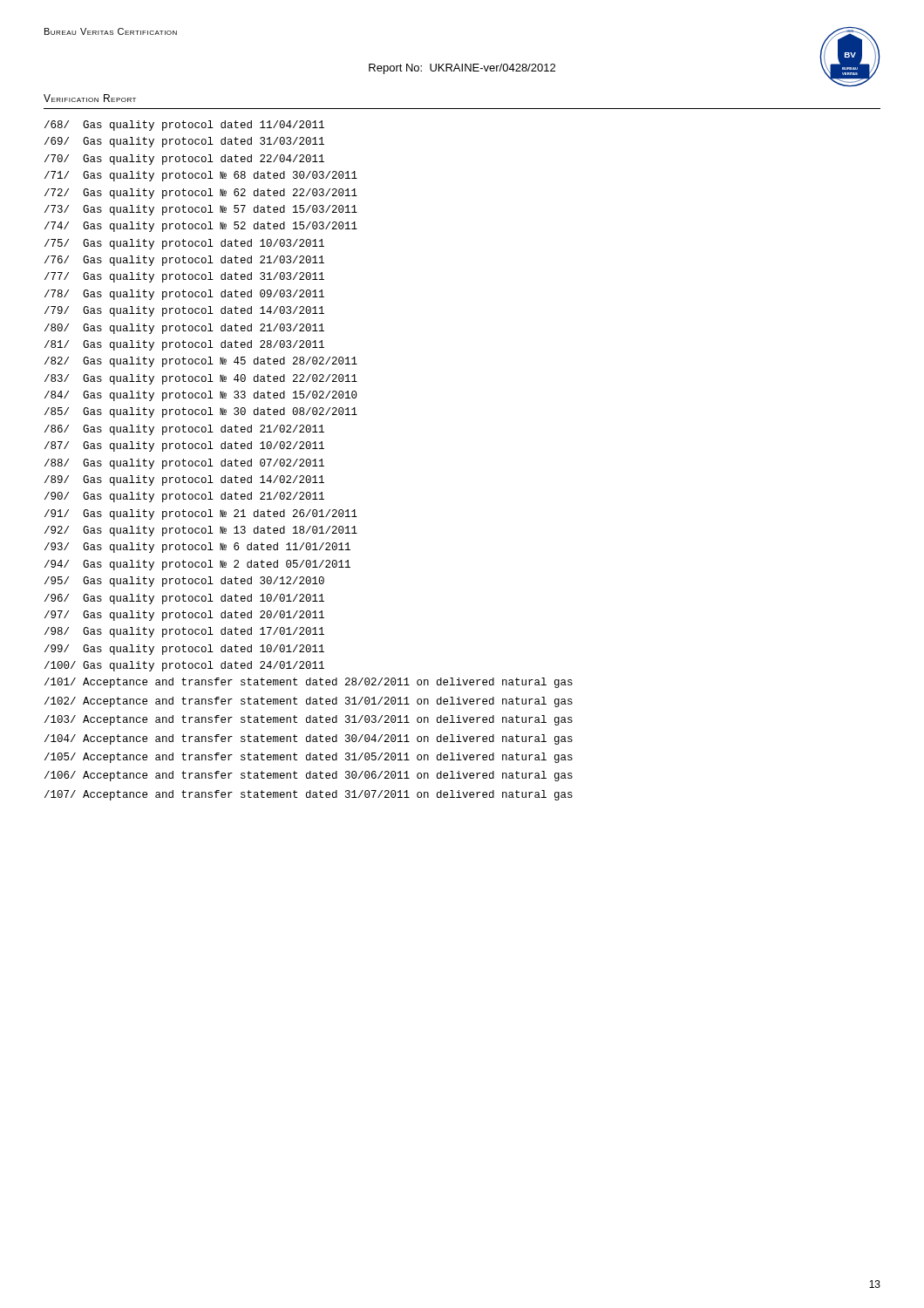The width and height of the screenshot is (924, 1308).
Task: Navigate to the region starting "/77/ Gas quality protocol"
Action: [x=184, y=278]
